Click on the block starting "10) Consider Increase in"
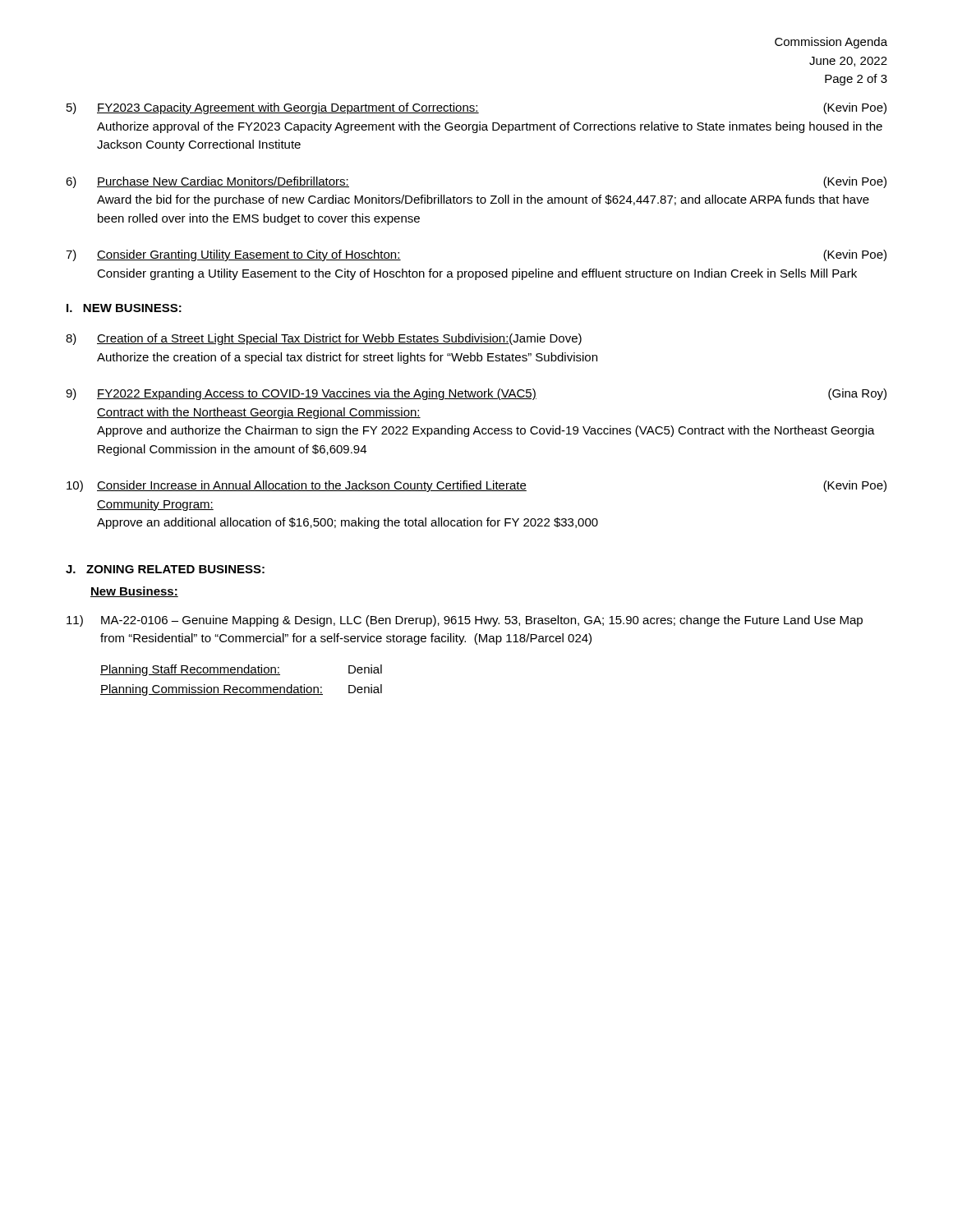 (476, 486)
